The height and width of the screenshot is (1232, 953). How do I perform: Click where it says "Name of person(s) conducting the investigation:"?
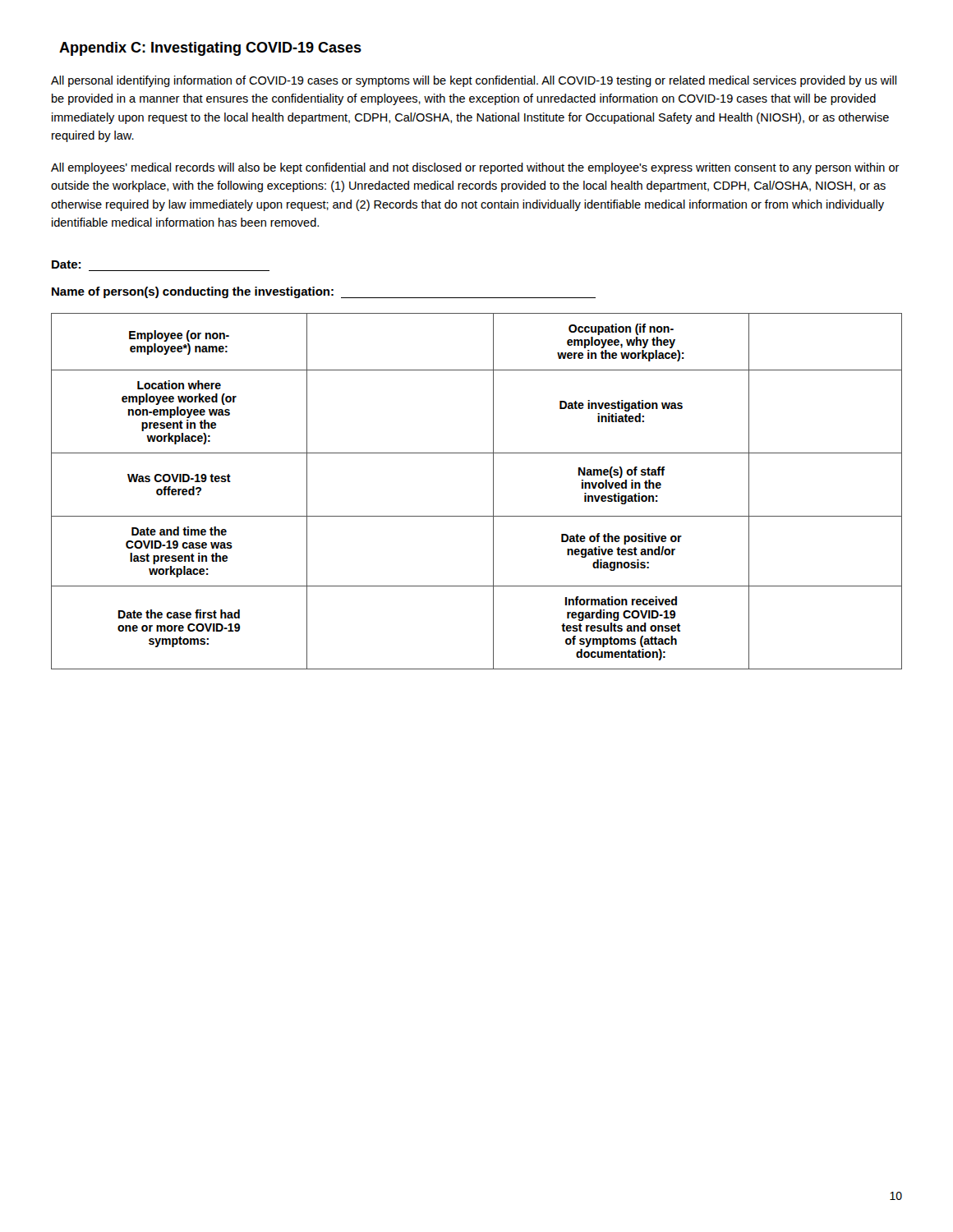coord(323,290)
